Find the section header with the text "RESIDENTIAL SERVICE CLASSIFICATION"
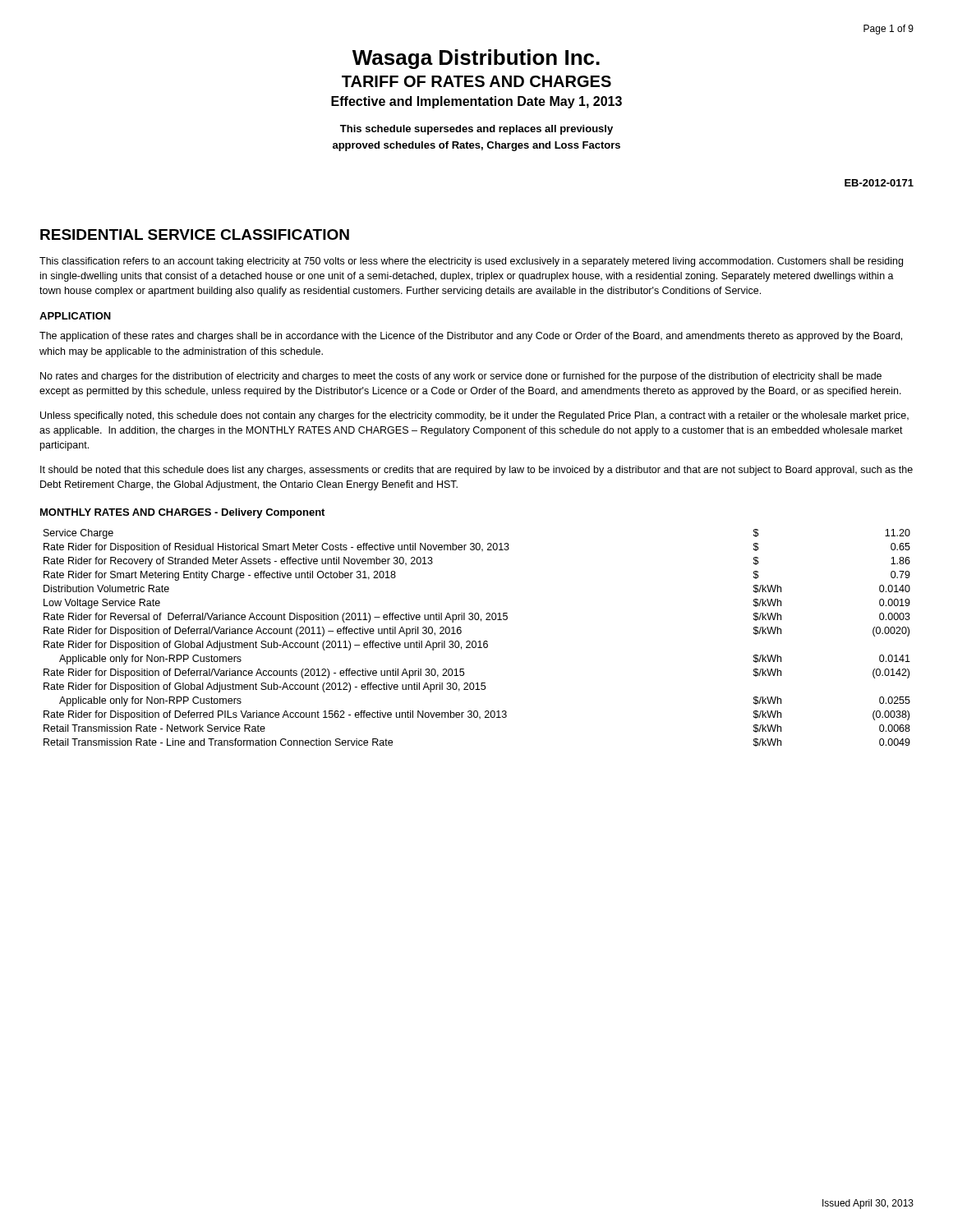Image resolution: width=953 pixels, height=1232 pixels. pyautogui.click(x=195, y=234)
